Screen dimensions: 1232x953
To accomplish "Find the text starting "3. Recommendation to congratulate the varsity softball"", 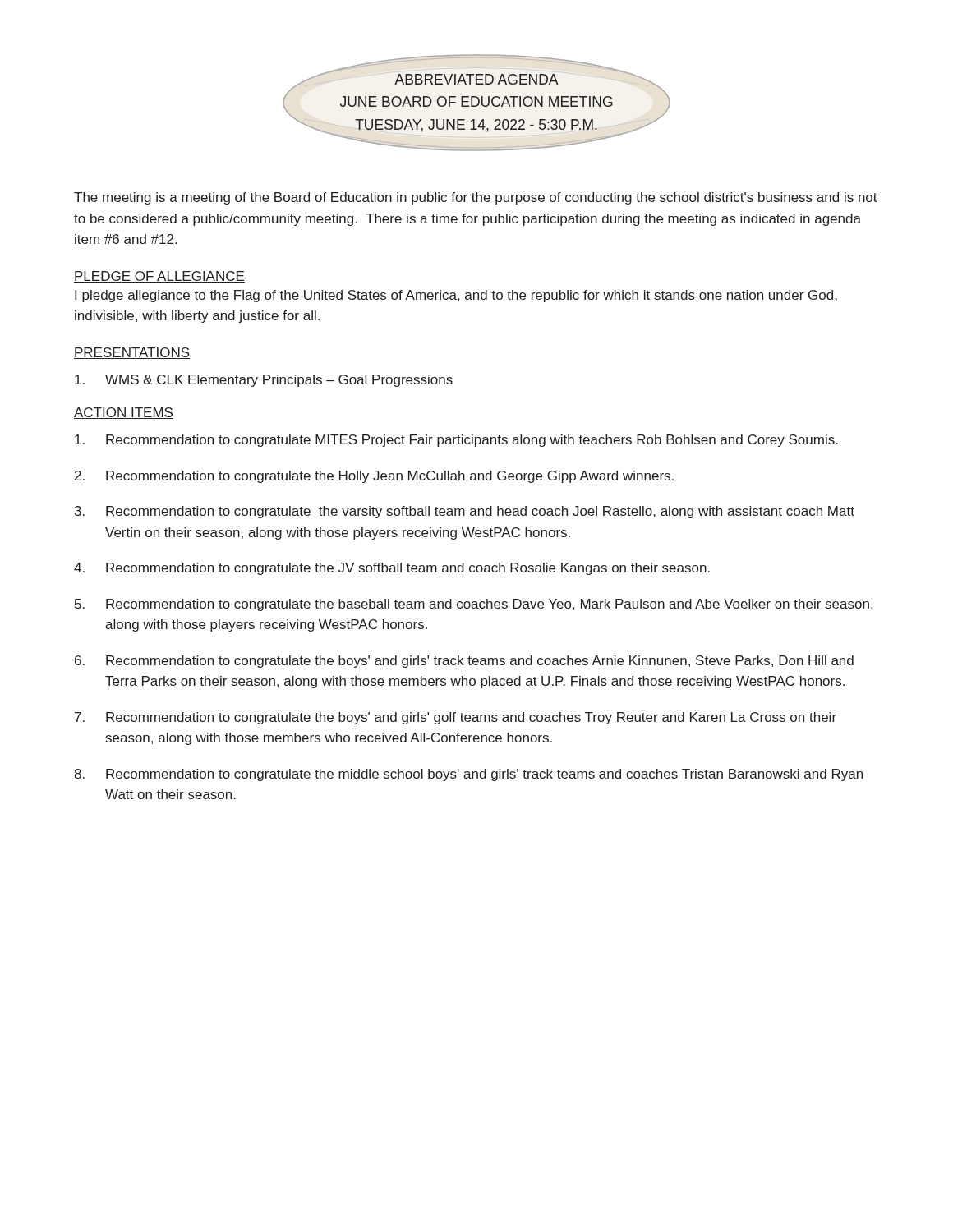I will [x=476, y=522].
